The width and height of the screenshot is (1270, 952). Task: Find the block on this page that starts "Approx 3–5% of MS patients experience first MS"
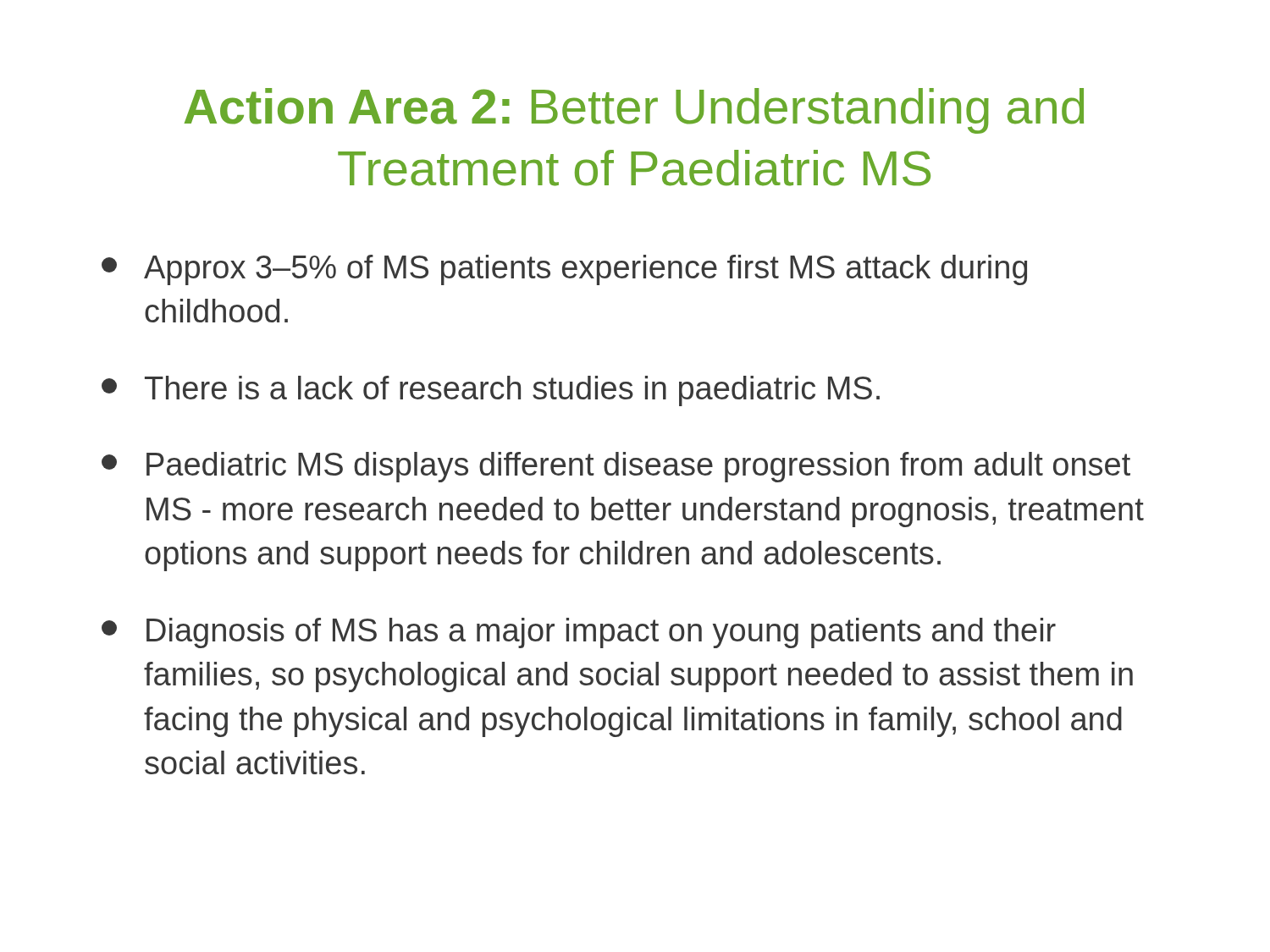639,290
